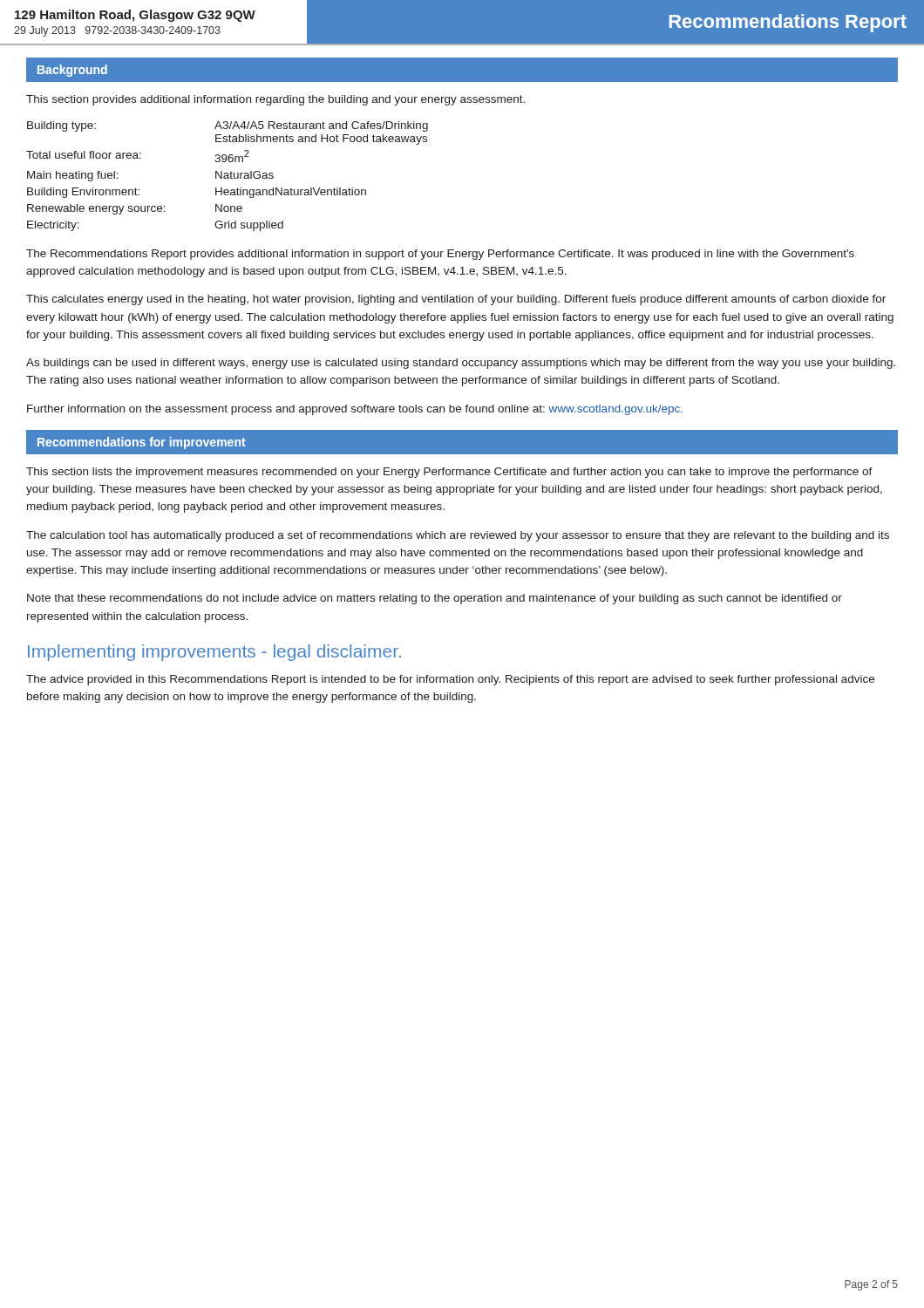Select the passage starting "The Recommendations Report provides"
Image resolution: width=924 pixels, height=1308 pixels.
(440, 262)
